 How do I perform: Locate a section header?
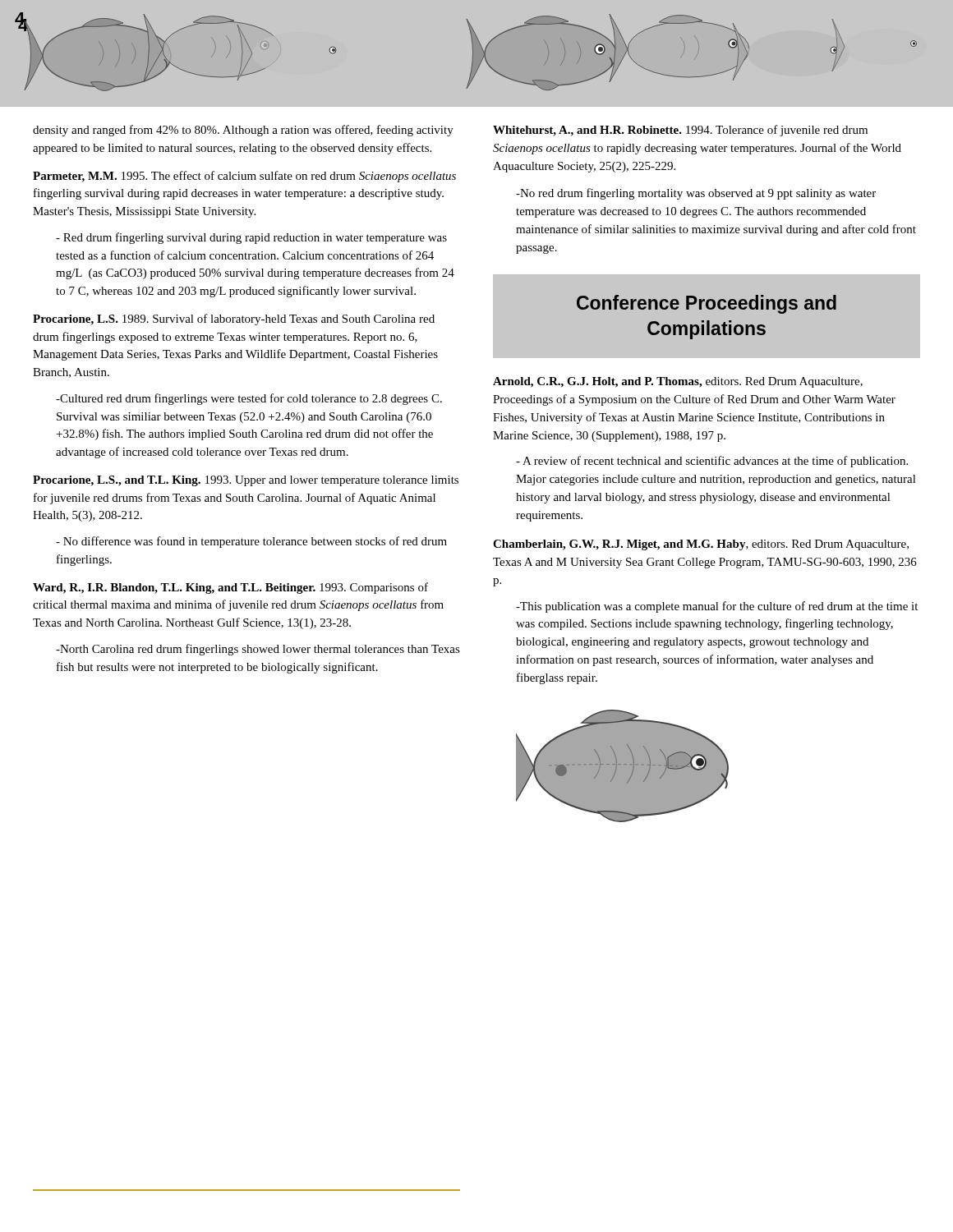pyautogui.click(x=707, y=316)
